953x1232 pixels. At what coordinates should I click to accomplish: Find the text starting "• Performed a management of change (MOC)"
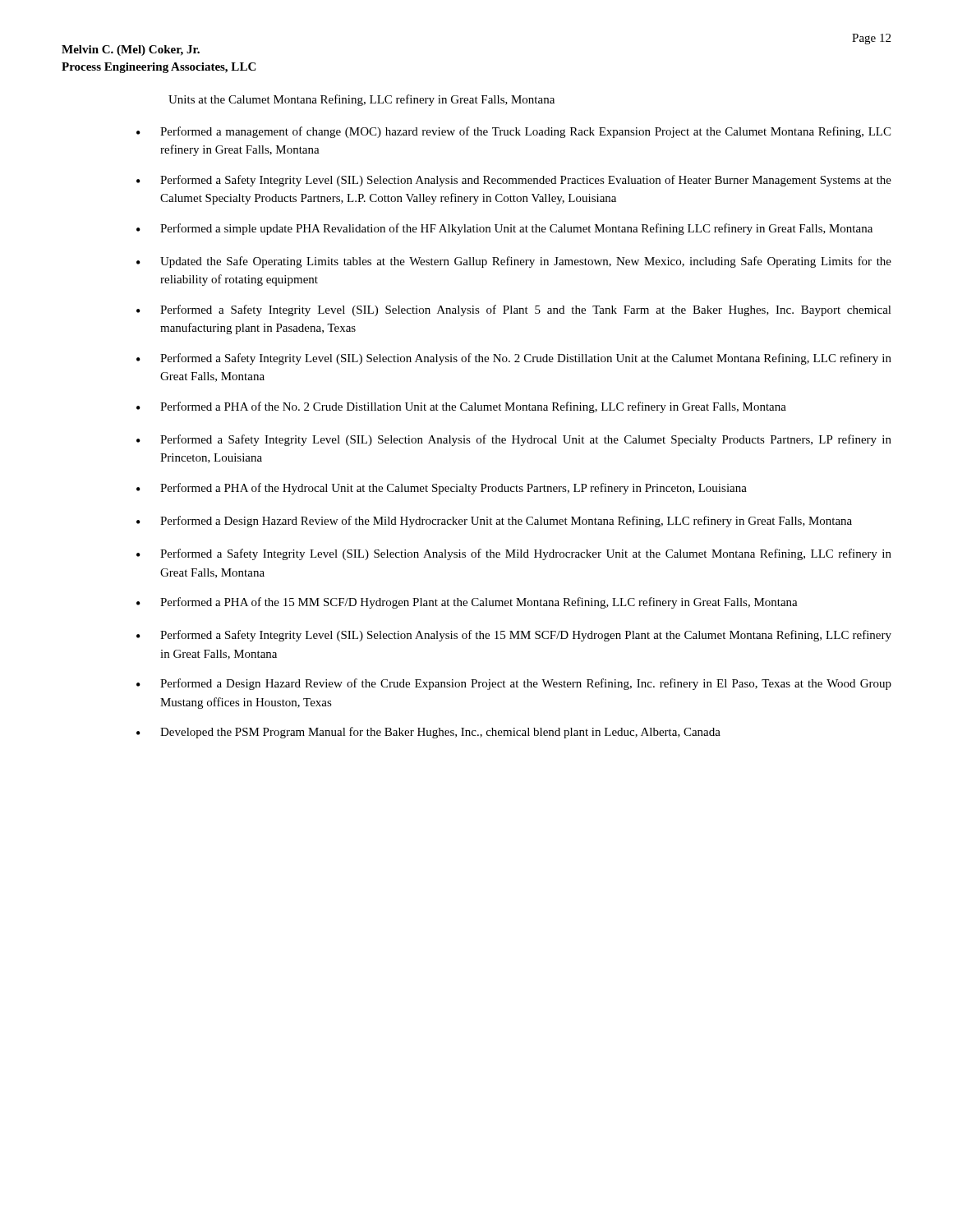click(x=513, y=140)
